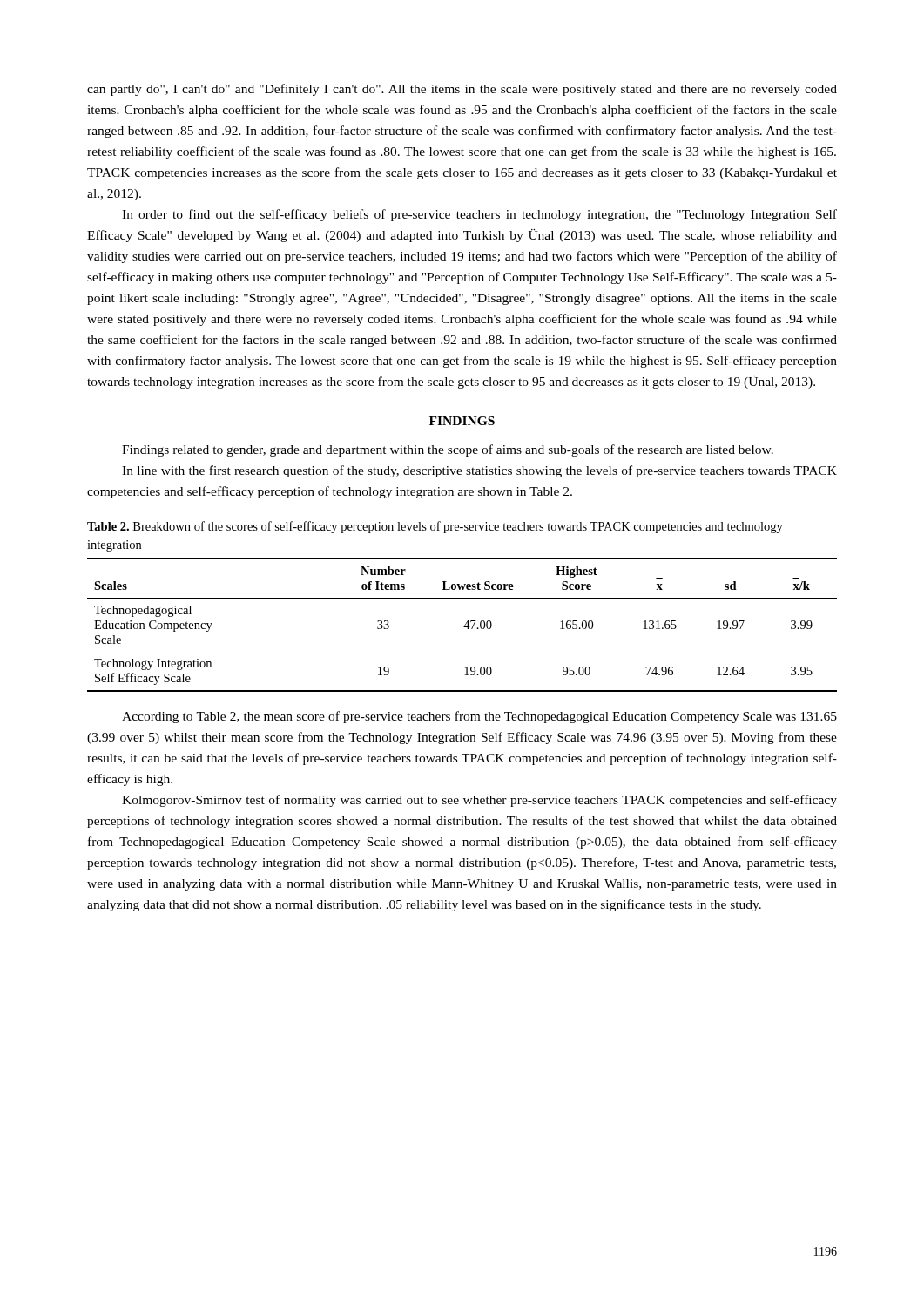The width and height of the screenshot is (924, 1307).
Task: Point to the caption beginning "Table 2. Breakdown"
Action: [x=435, y=536]
